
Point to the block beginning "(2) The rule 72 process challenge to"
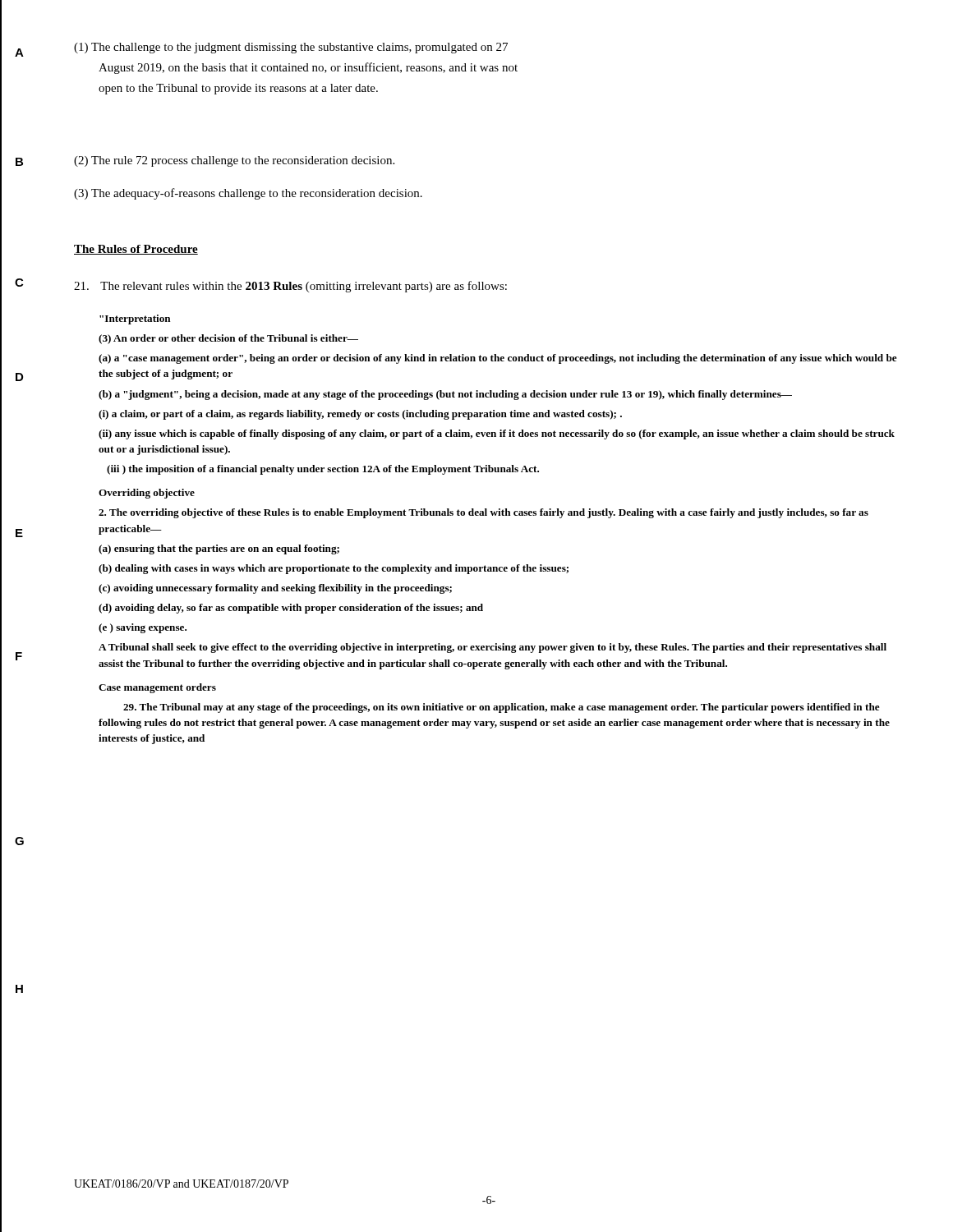pos(235,160)
